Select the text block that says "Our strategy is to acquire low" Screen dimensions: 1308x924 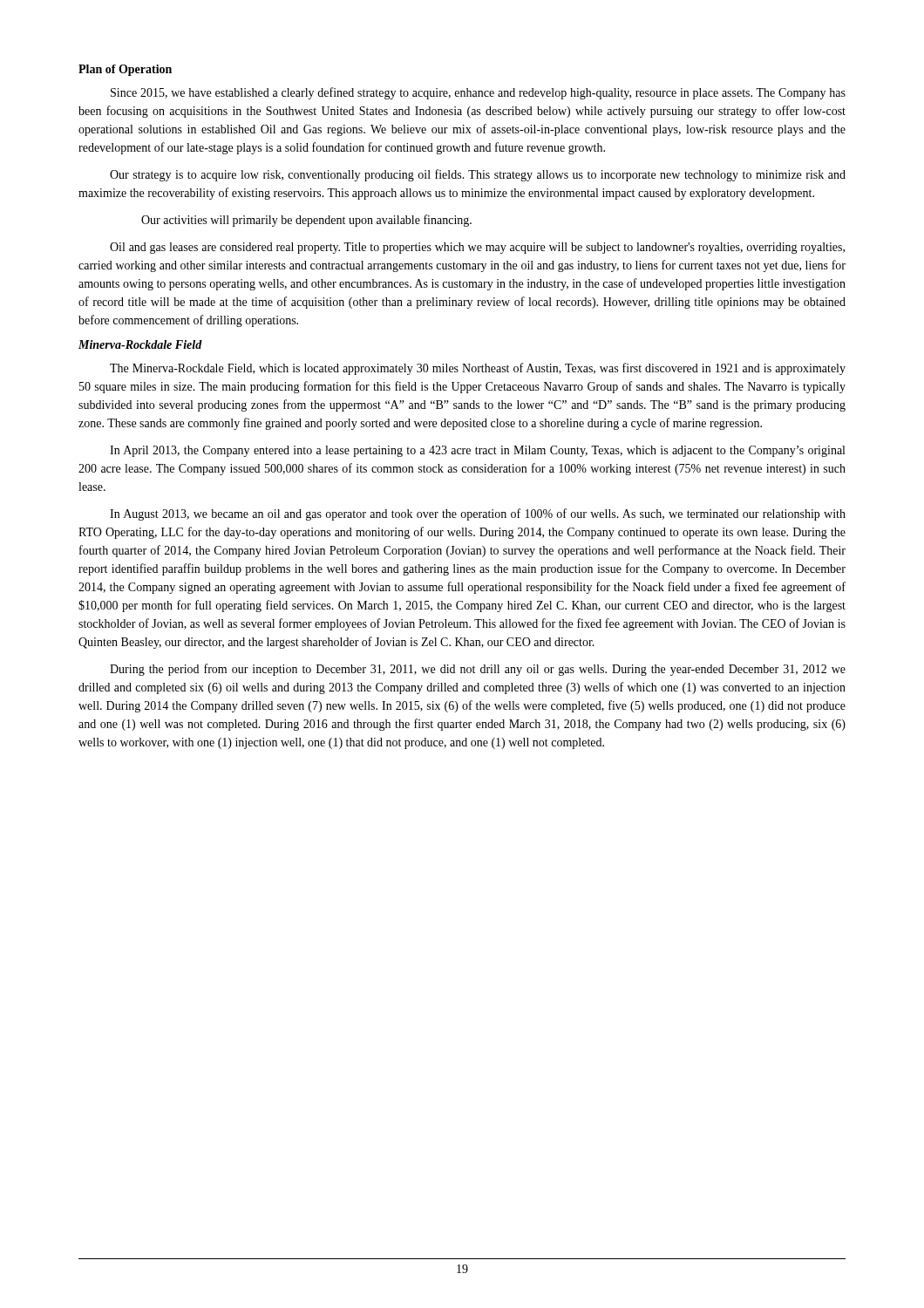(x=462, y=184)
